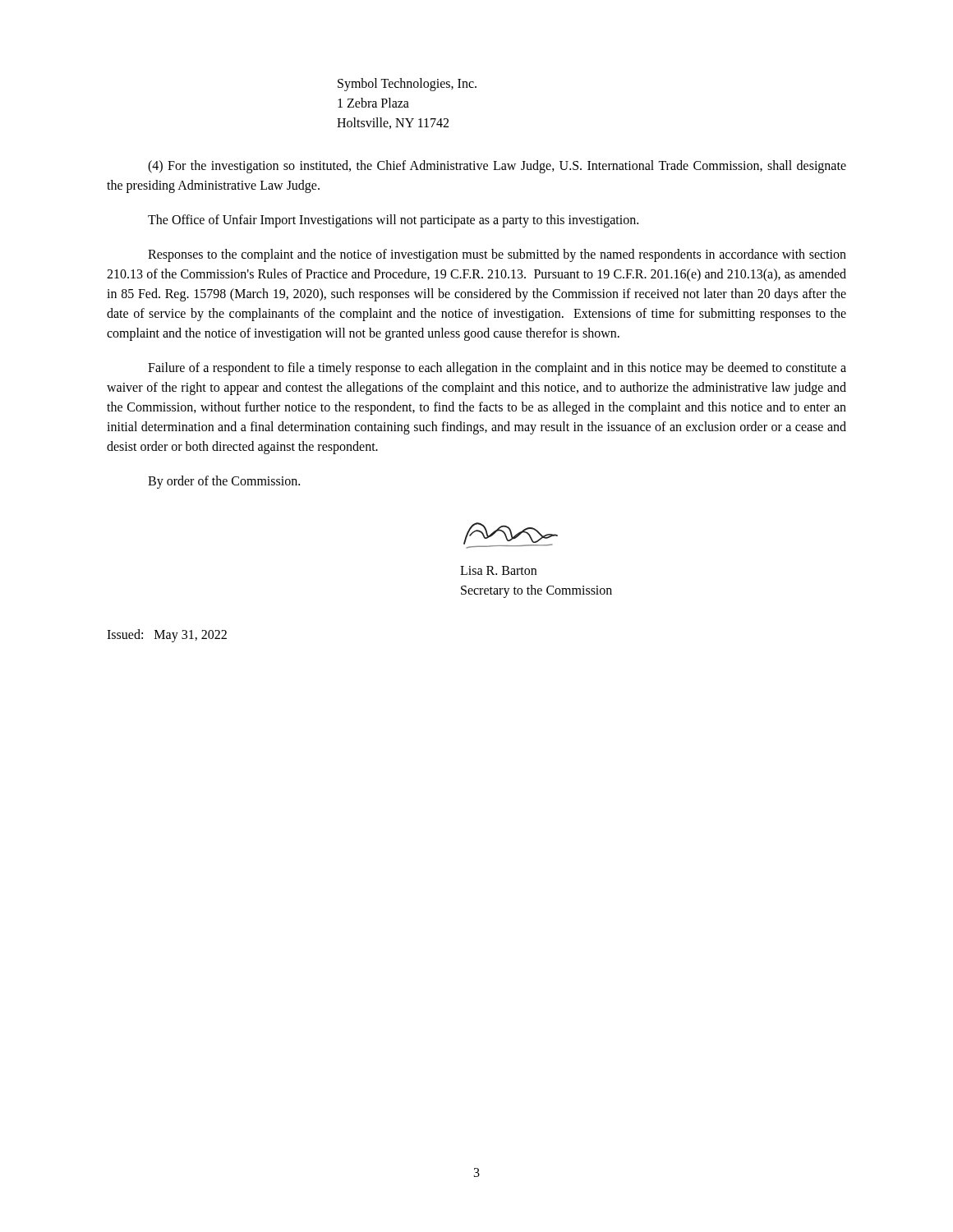This screenshot has width=953, height=1232.
Task: Find the element starting "(4) For the investigation so instituted, the Chief"
Action: tap(476, 175)
